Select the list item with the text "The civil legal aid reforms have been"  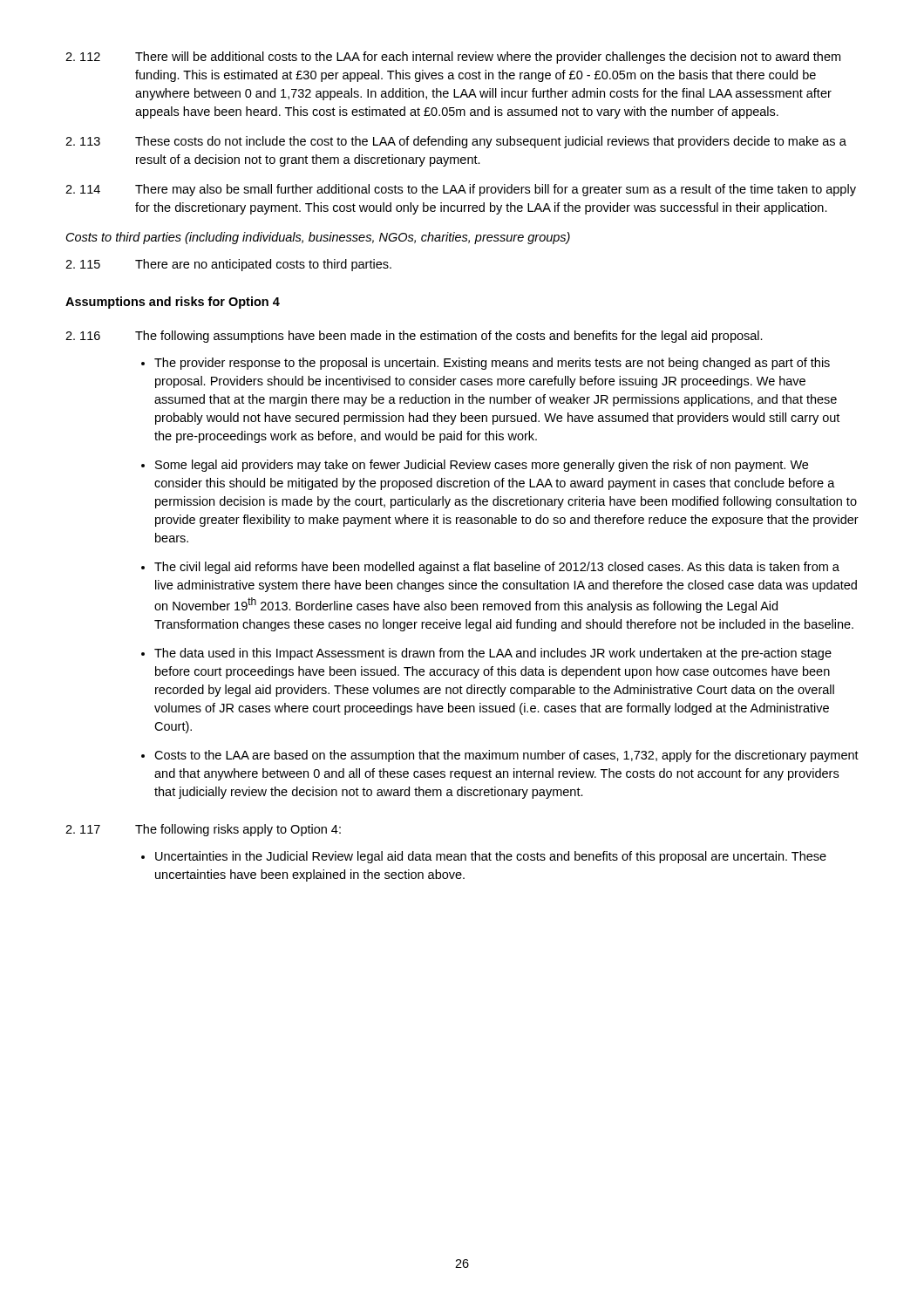pos(506,596)
